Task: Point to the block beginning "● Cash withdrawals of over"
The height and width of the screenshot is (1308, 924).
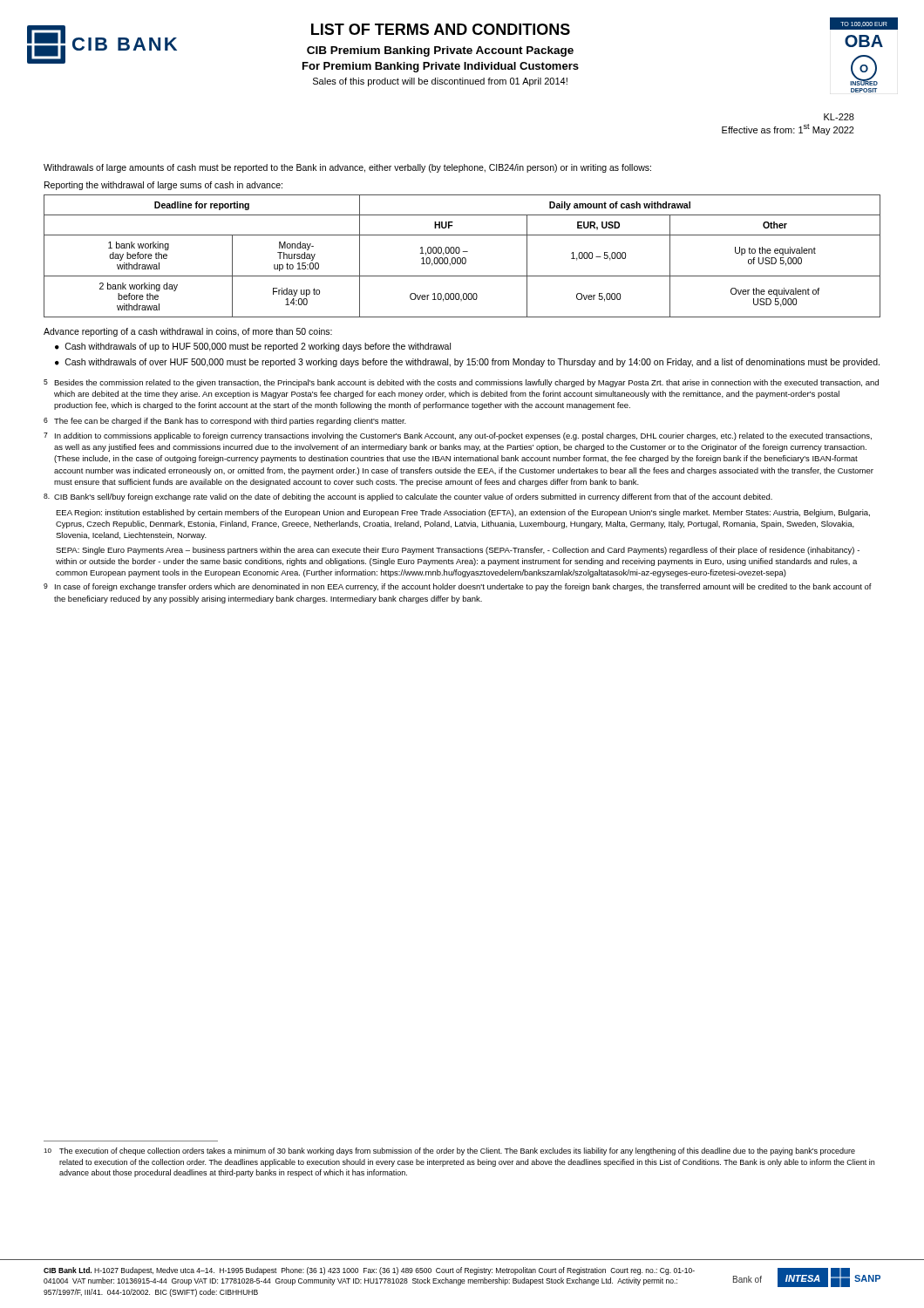Action: [467, 362]
